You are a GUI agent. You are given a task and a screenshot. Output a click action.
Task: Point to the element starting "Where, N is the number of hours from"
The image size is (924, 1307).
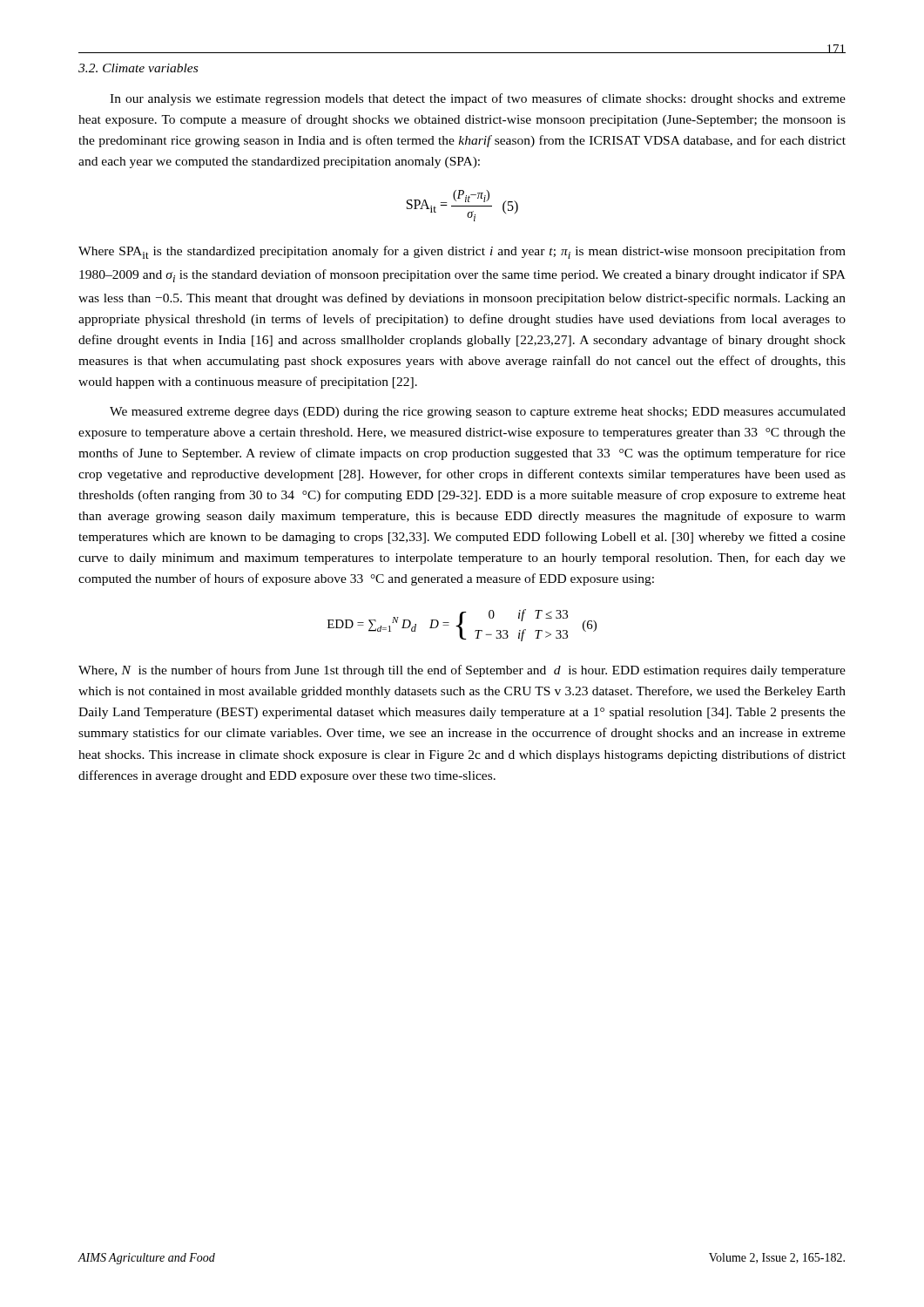point(462,722)
